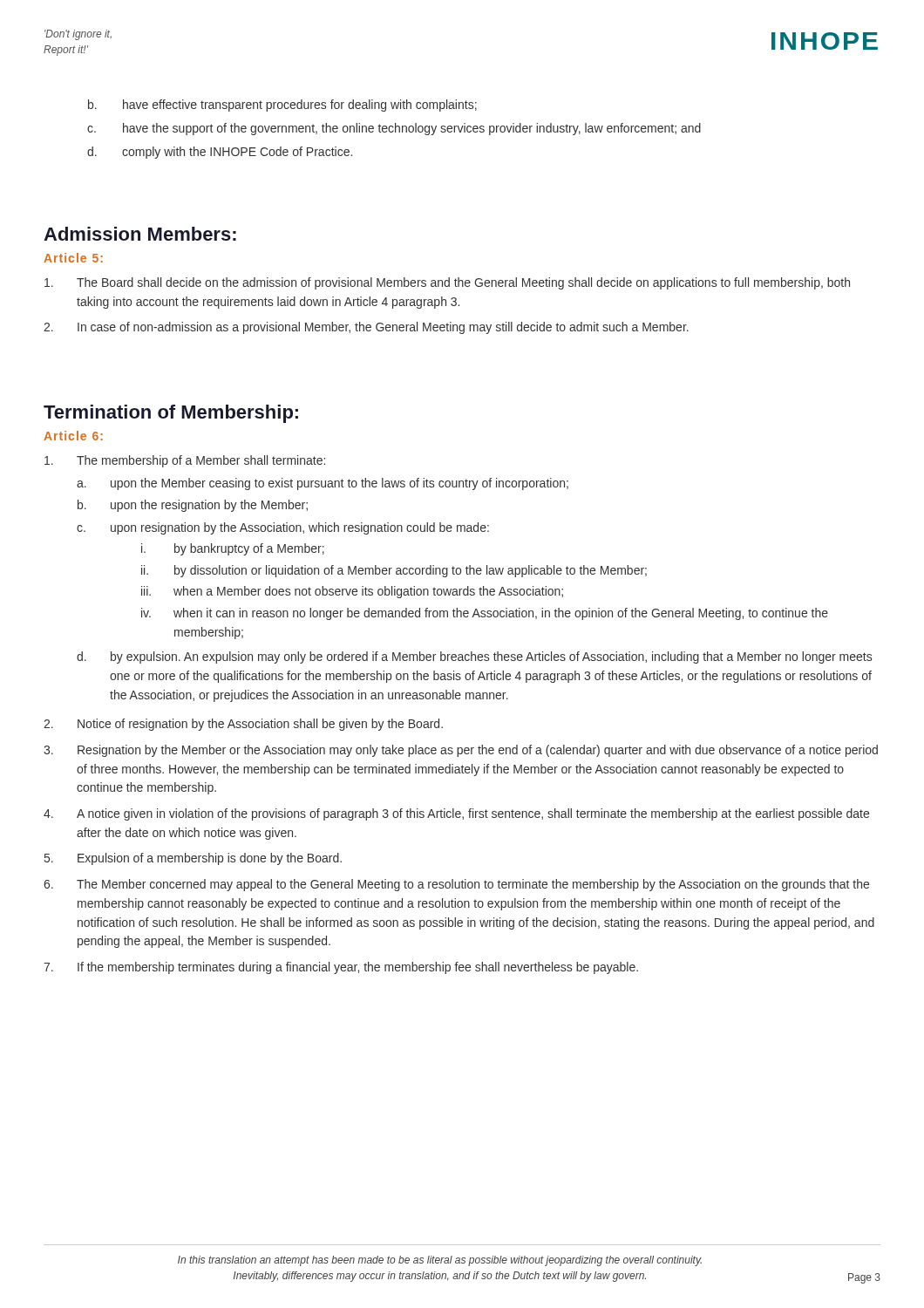
Task: Navigate to the block starting "Article 5:"
Action: coord(74,258)
